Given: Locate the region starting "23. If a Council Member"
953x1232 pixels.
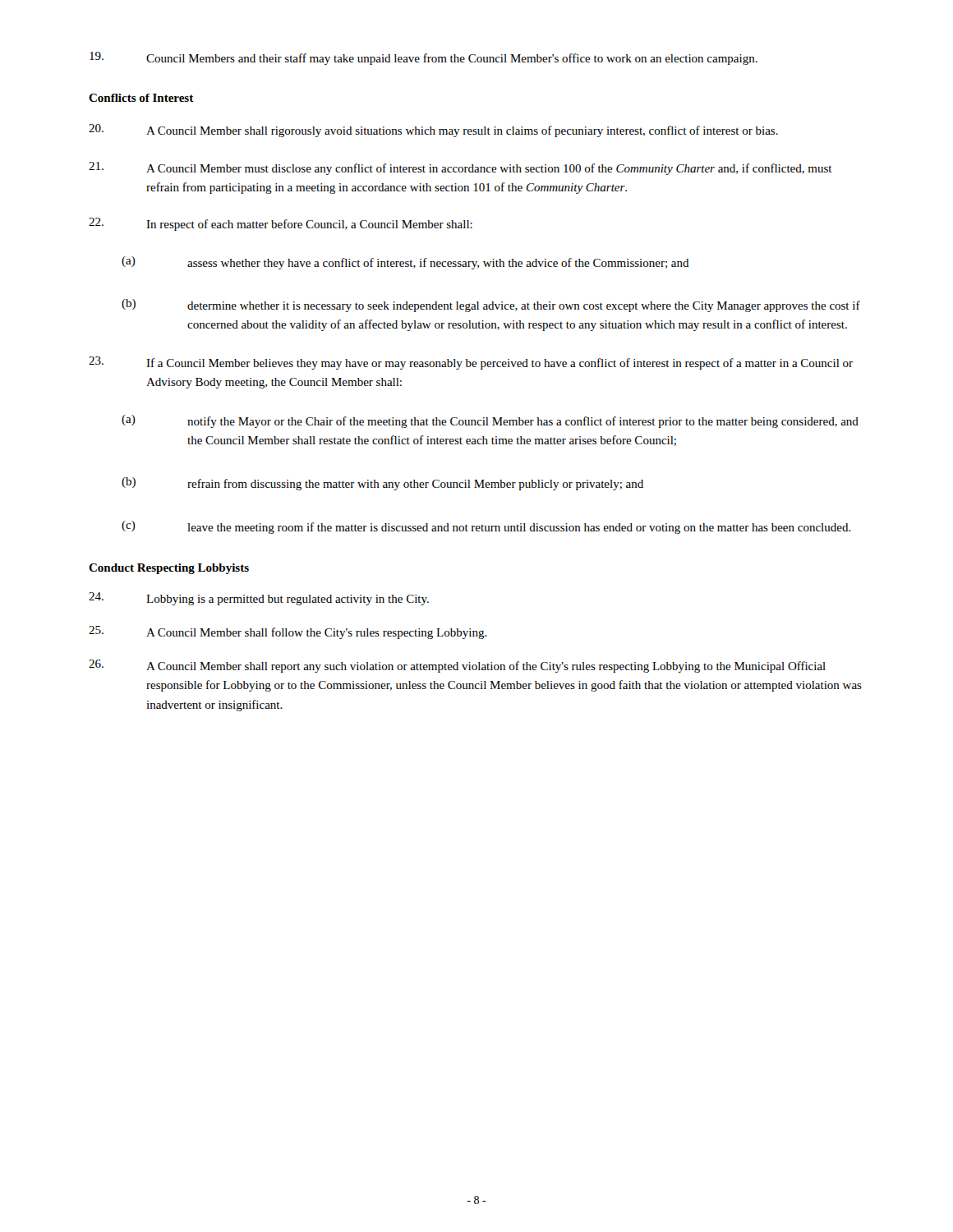Looking at the screenshot, I should [476, 446].
